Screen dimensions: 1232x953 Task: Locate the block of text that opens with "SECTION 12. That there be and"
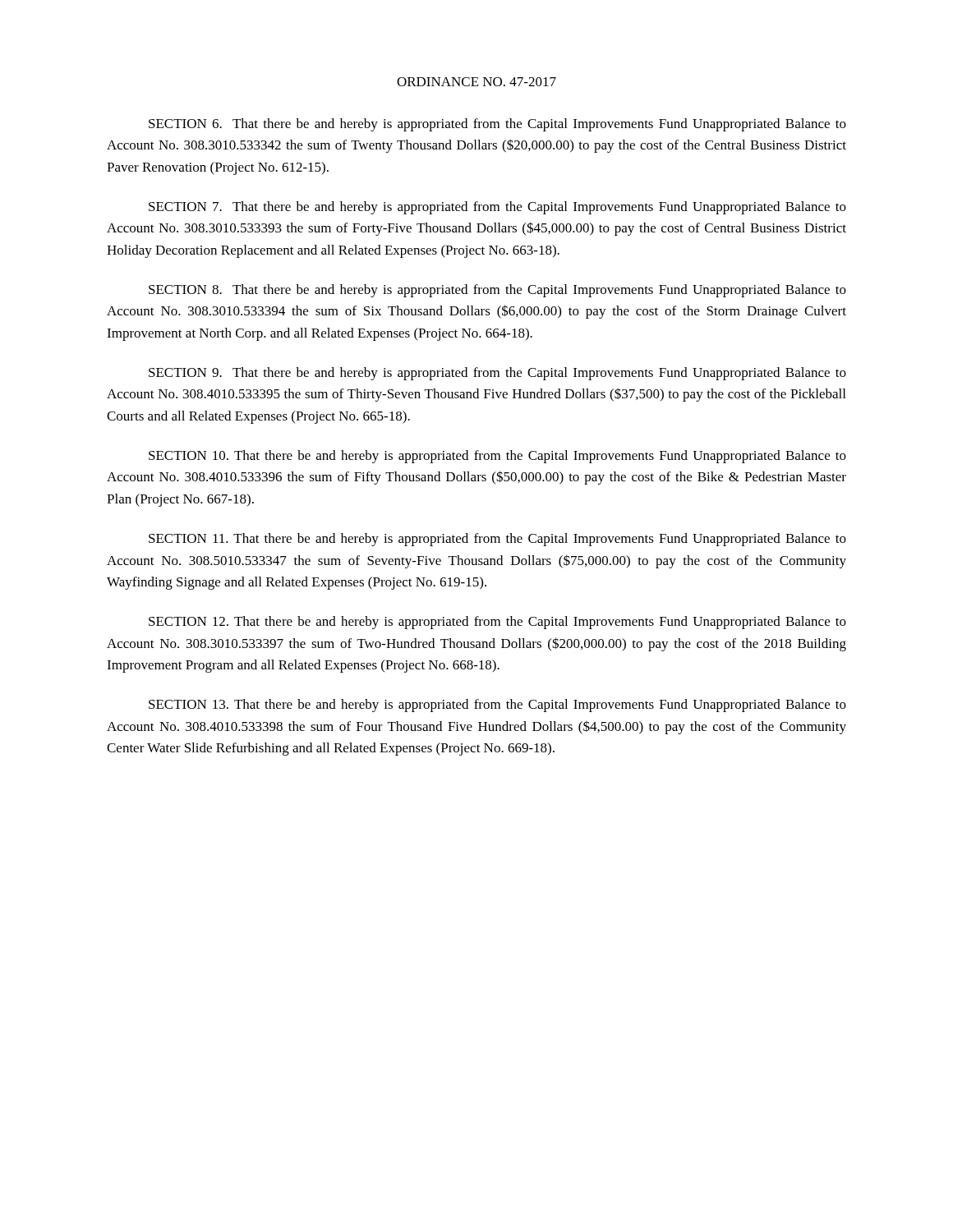(x=476, y=643)
